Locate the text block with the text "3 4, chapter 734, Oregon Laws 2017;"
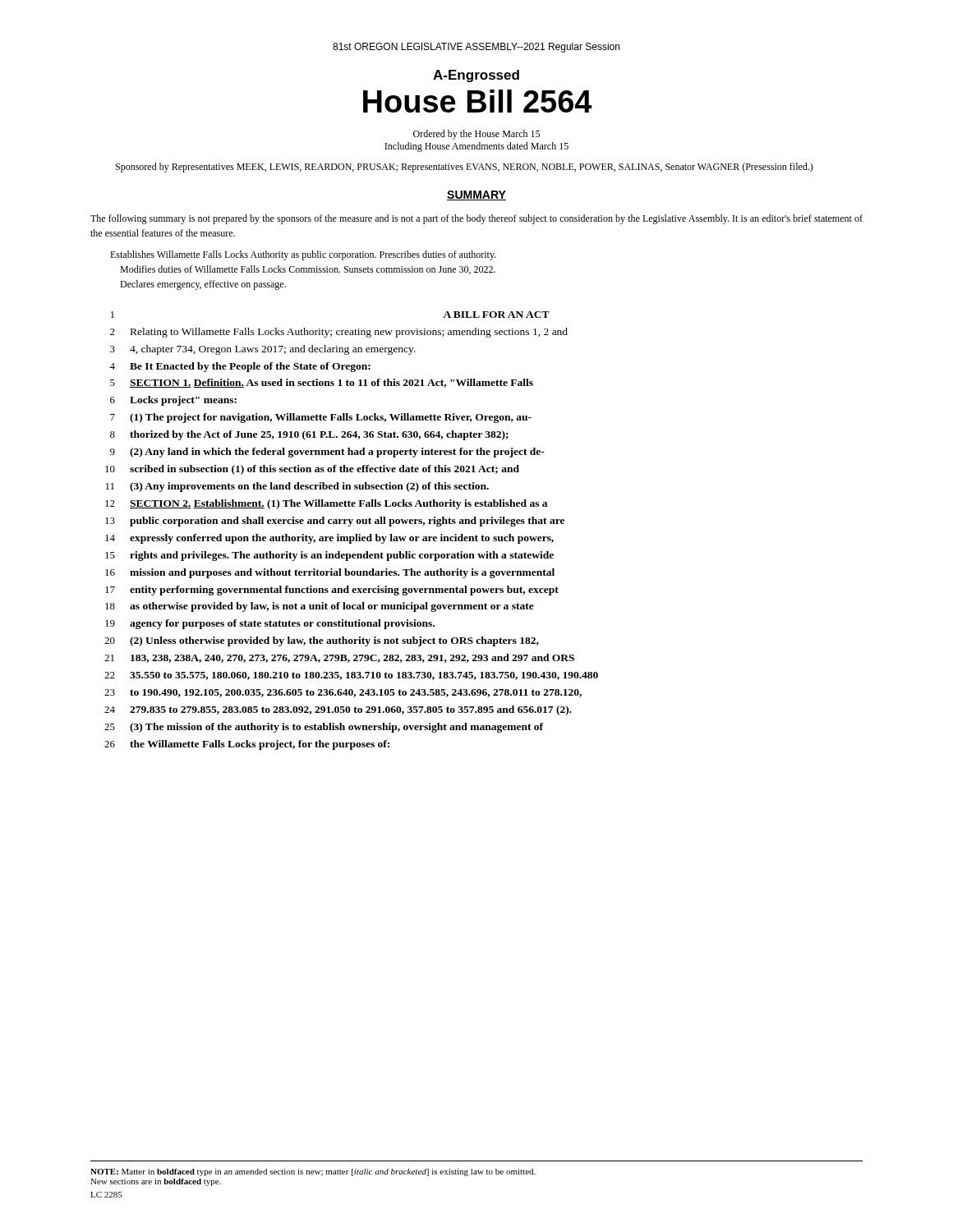953x1232 pixels. tap(263, 350)
